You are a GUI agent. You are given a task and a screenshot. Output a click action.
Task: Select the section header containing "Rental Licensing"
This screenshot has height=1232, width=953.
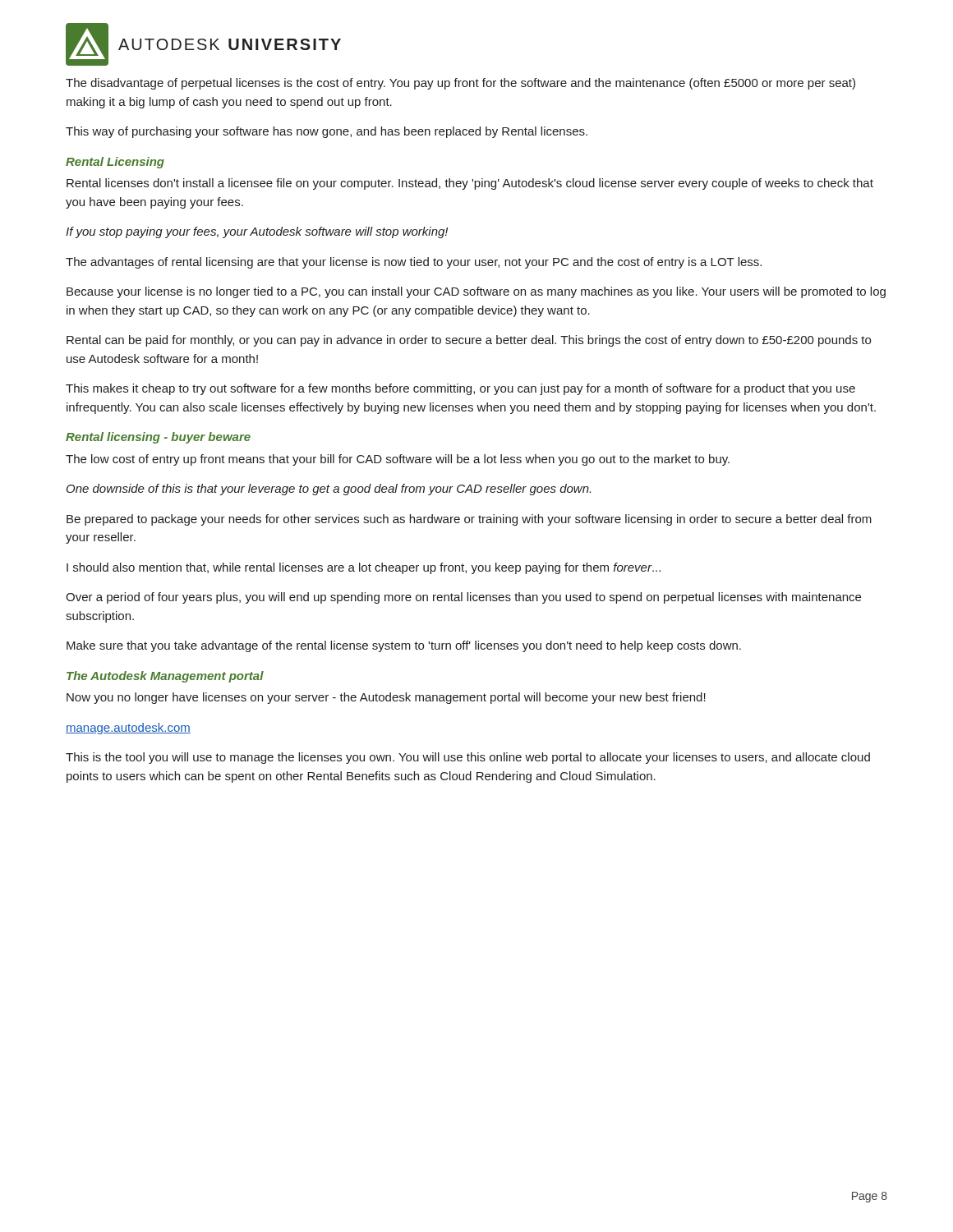(115, 163)
